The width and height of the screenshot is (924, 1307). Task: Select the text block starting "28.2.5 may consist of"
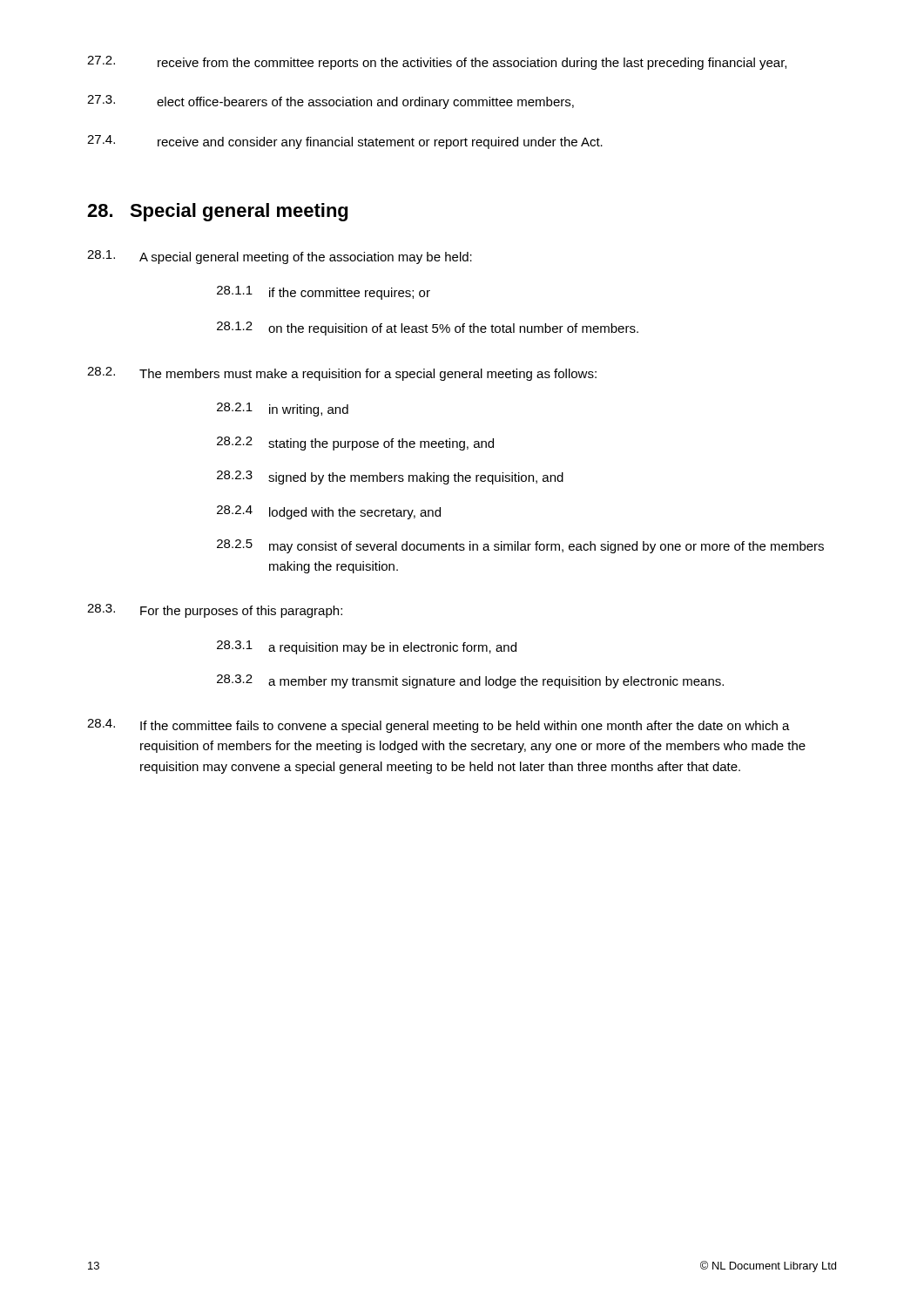pyautogui.click(x=497, y=556)
